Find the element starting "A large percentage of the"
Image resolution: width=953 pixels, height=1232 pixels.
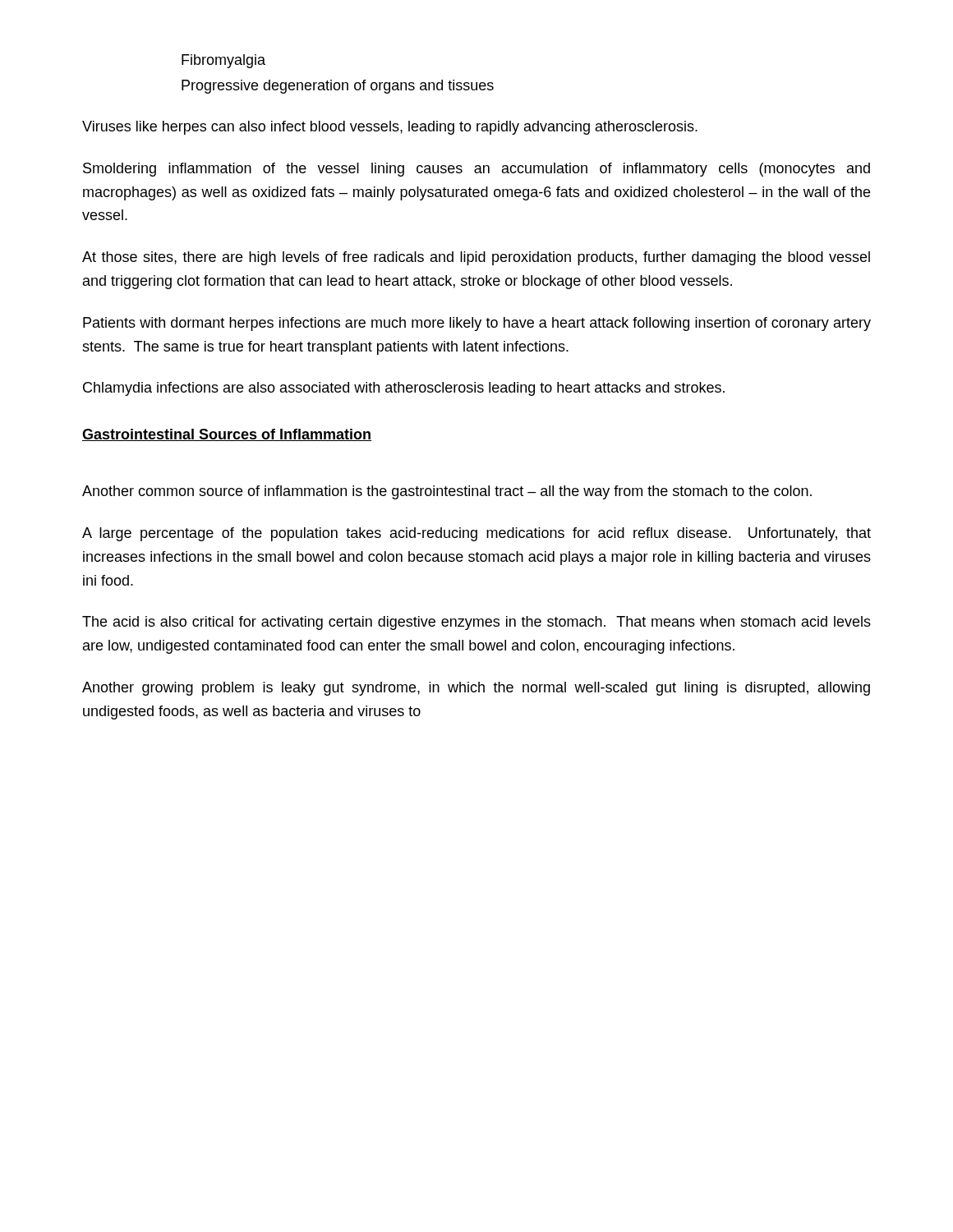pos(476,557)
